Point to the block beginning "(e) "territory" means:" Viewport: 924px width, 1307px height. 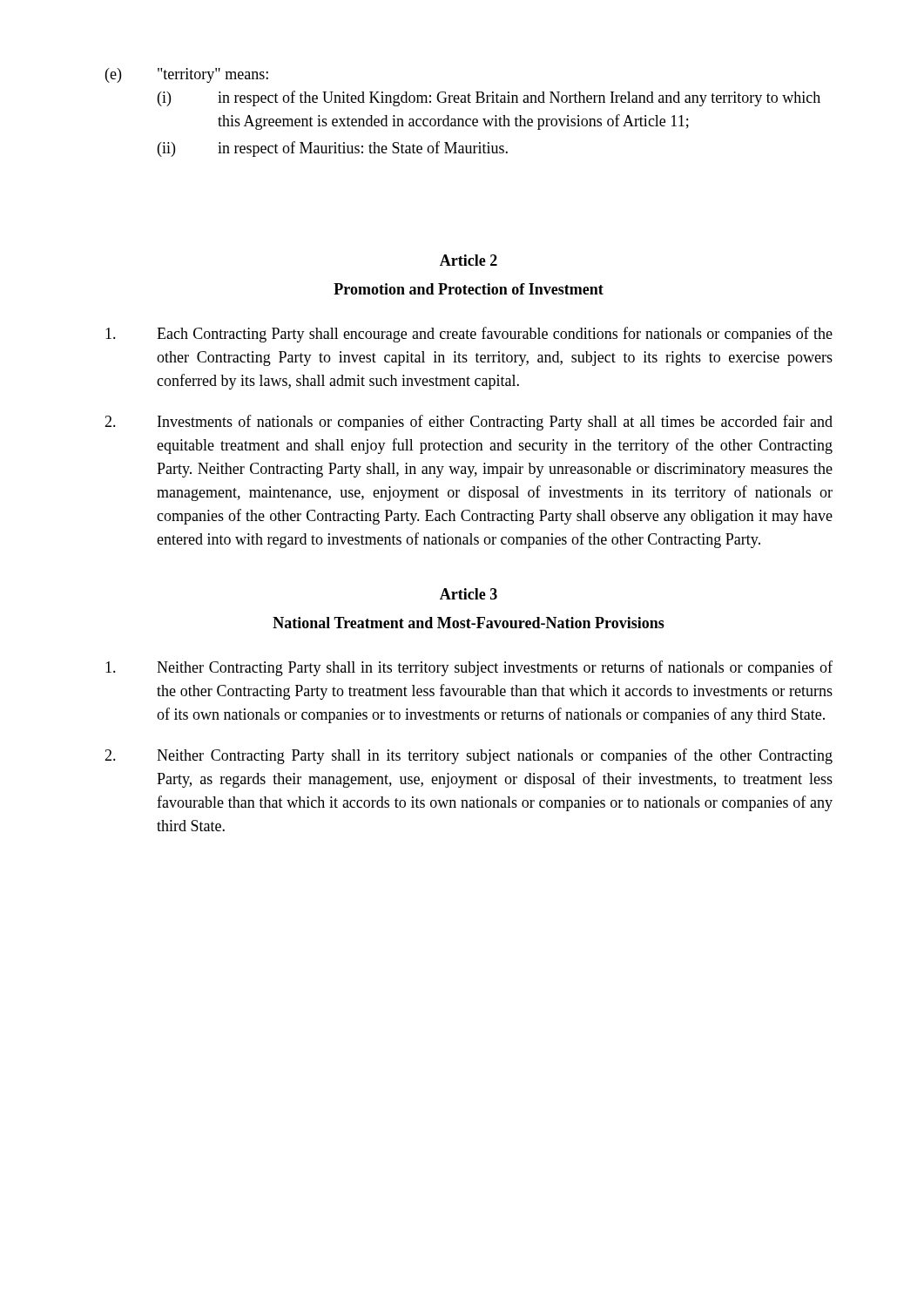tap(469, 113)
